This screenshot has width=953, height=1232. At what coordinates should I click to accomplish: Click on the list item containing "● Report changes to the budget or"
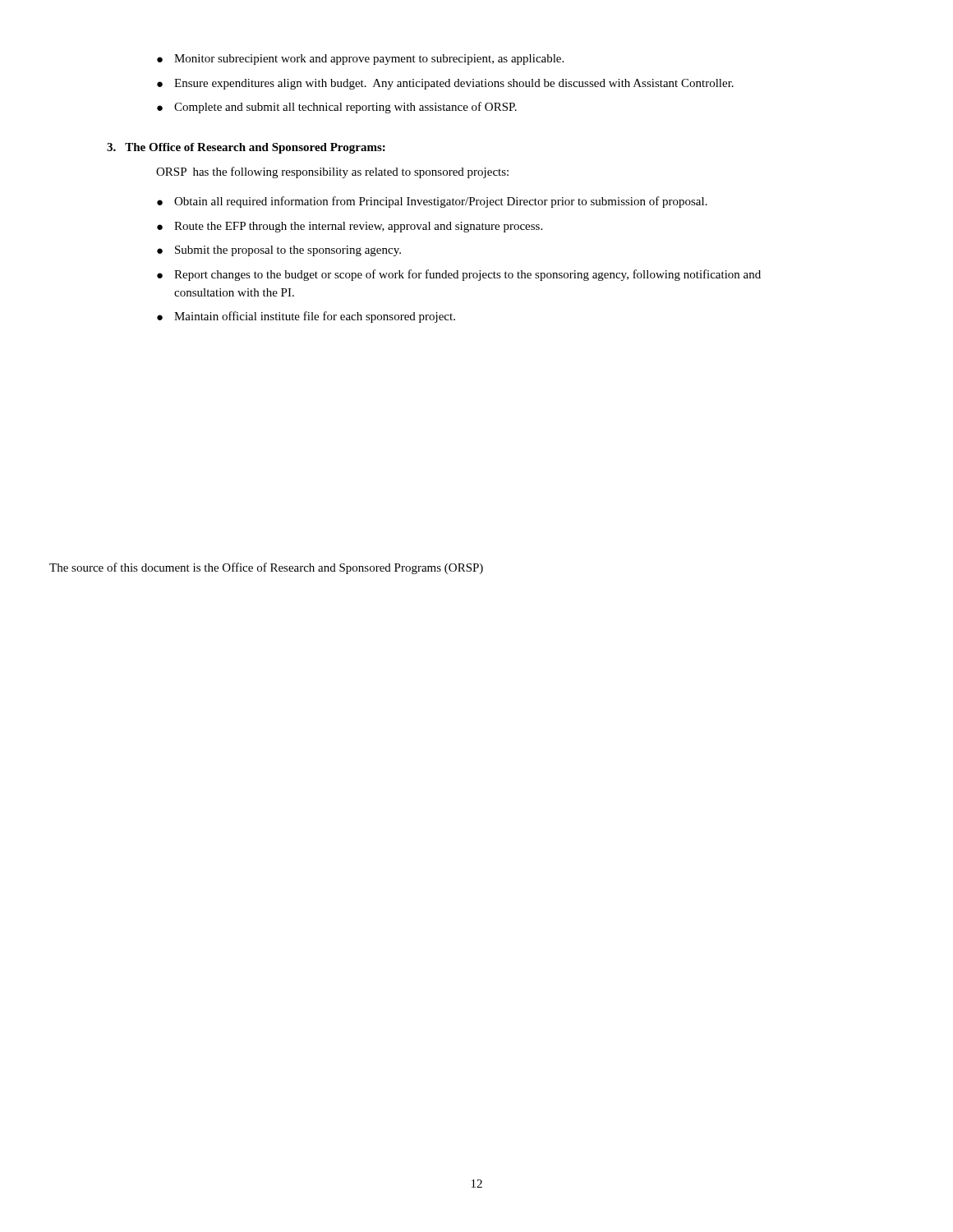tap(485, 283)
